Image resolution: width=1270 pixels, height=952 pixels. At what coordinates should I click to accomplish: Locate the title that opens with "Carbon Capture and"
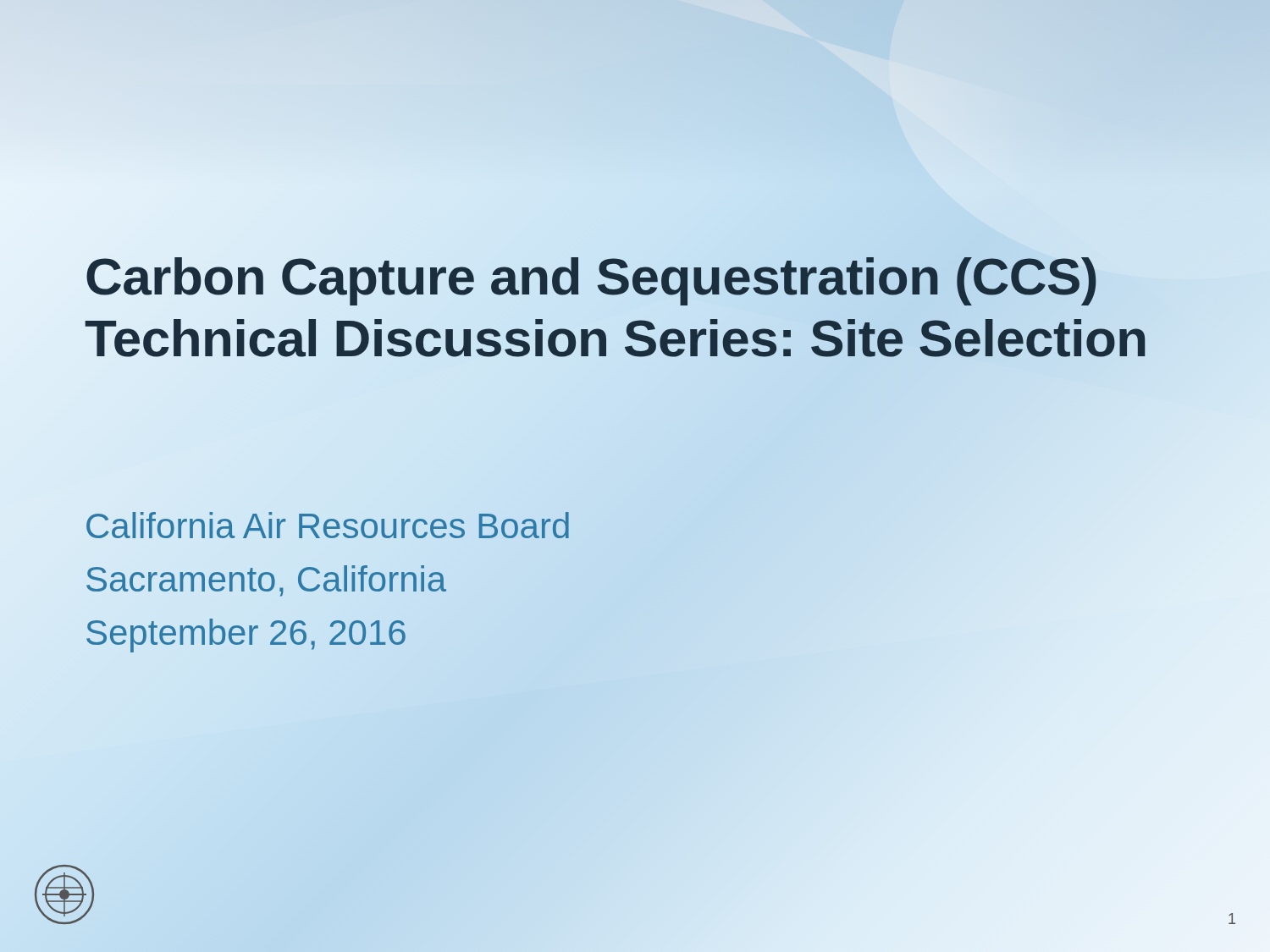(635, 307)
